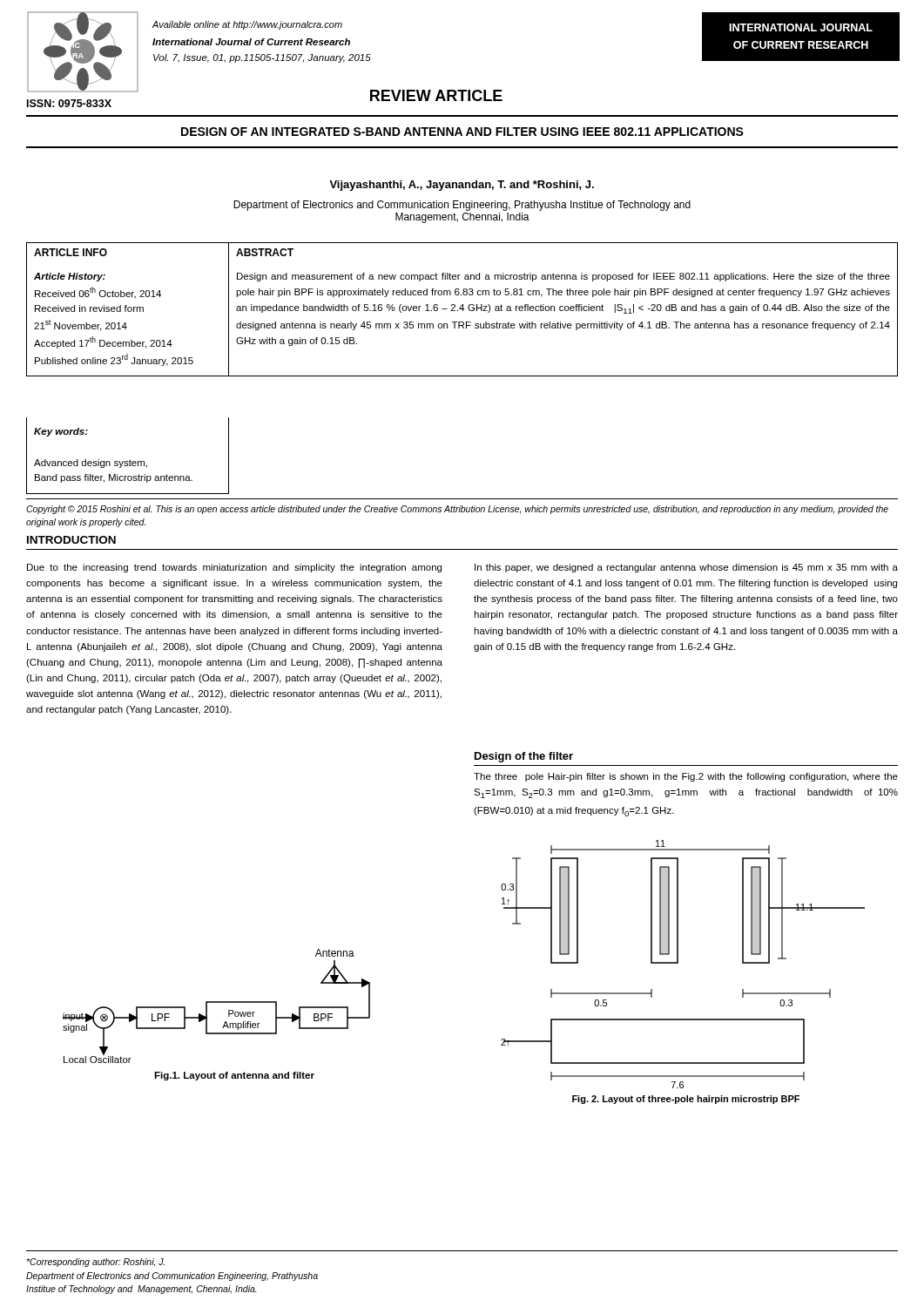This screenshot has width=924, height=1307.
Task: Find "Available online at http://www.journalcra.com" on this page
Action: [247, 24]
